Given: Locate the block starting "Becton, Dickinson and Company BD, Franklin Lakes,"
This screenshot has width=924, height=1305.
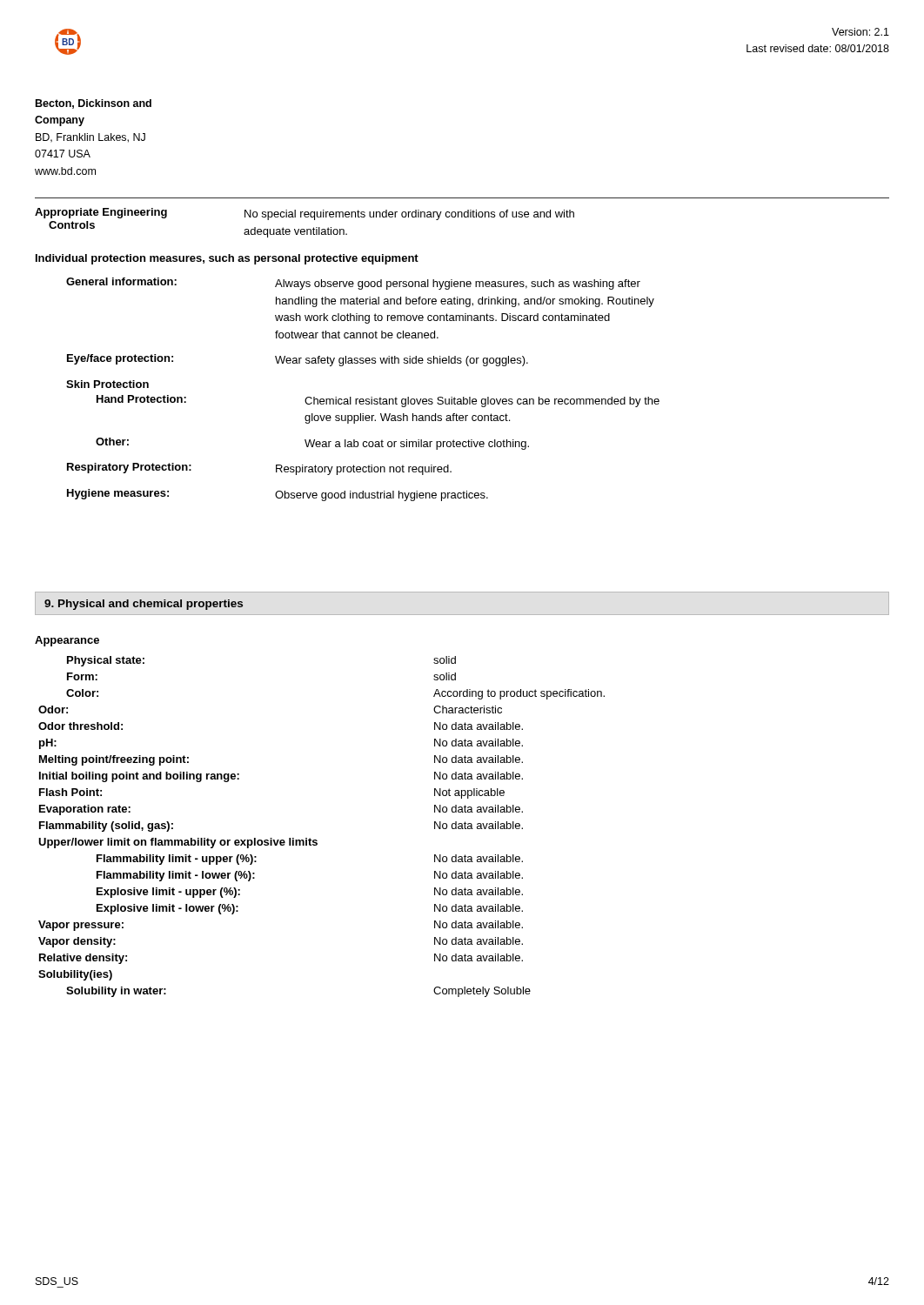Looking at the screenshot, I should click(93, 137).
